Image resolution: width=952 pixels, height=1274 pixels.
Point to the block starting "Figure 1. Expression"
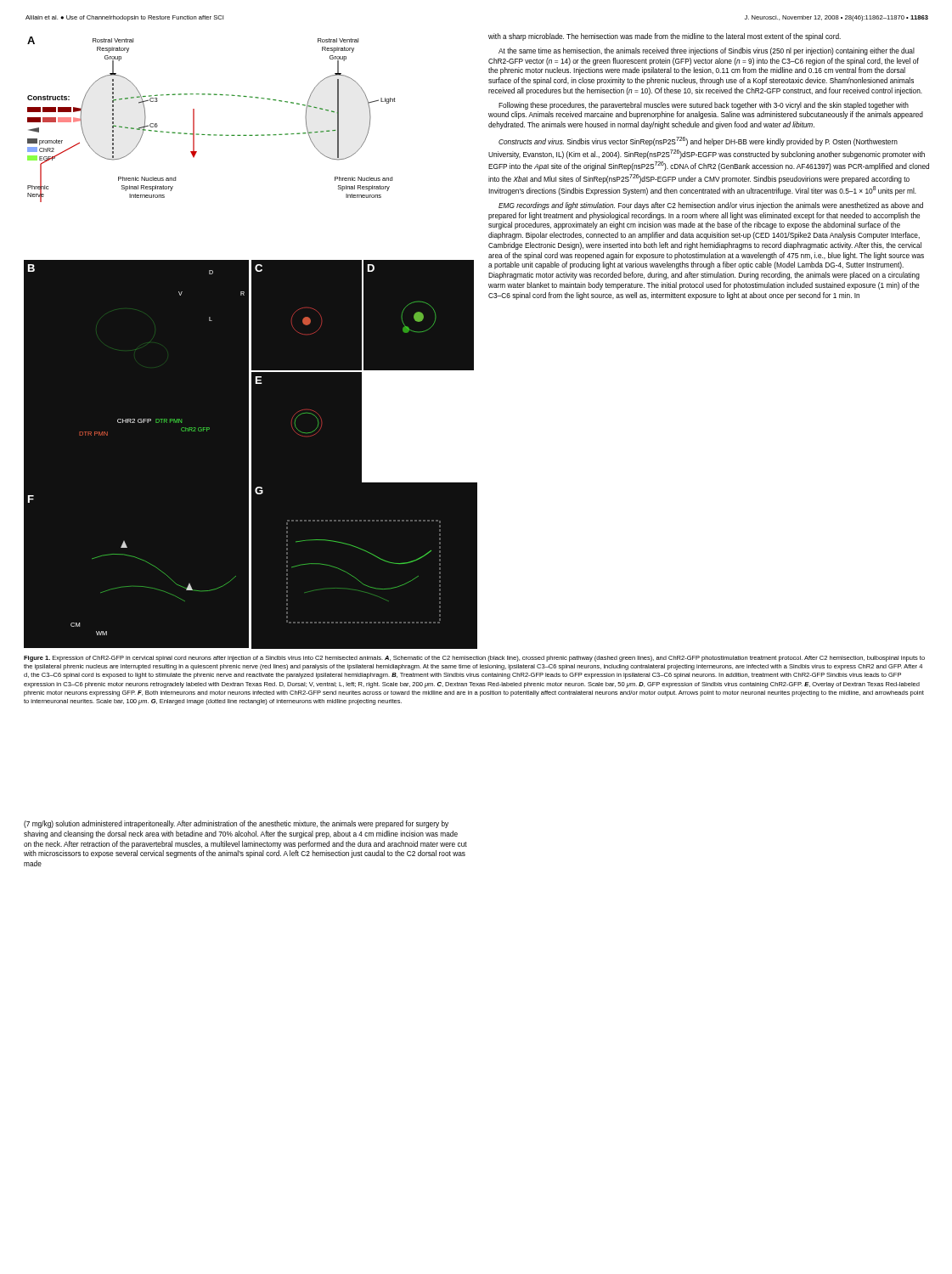coord(475,680)
